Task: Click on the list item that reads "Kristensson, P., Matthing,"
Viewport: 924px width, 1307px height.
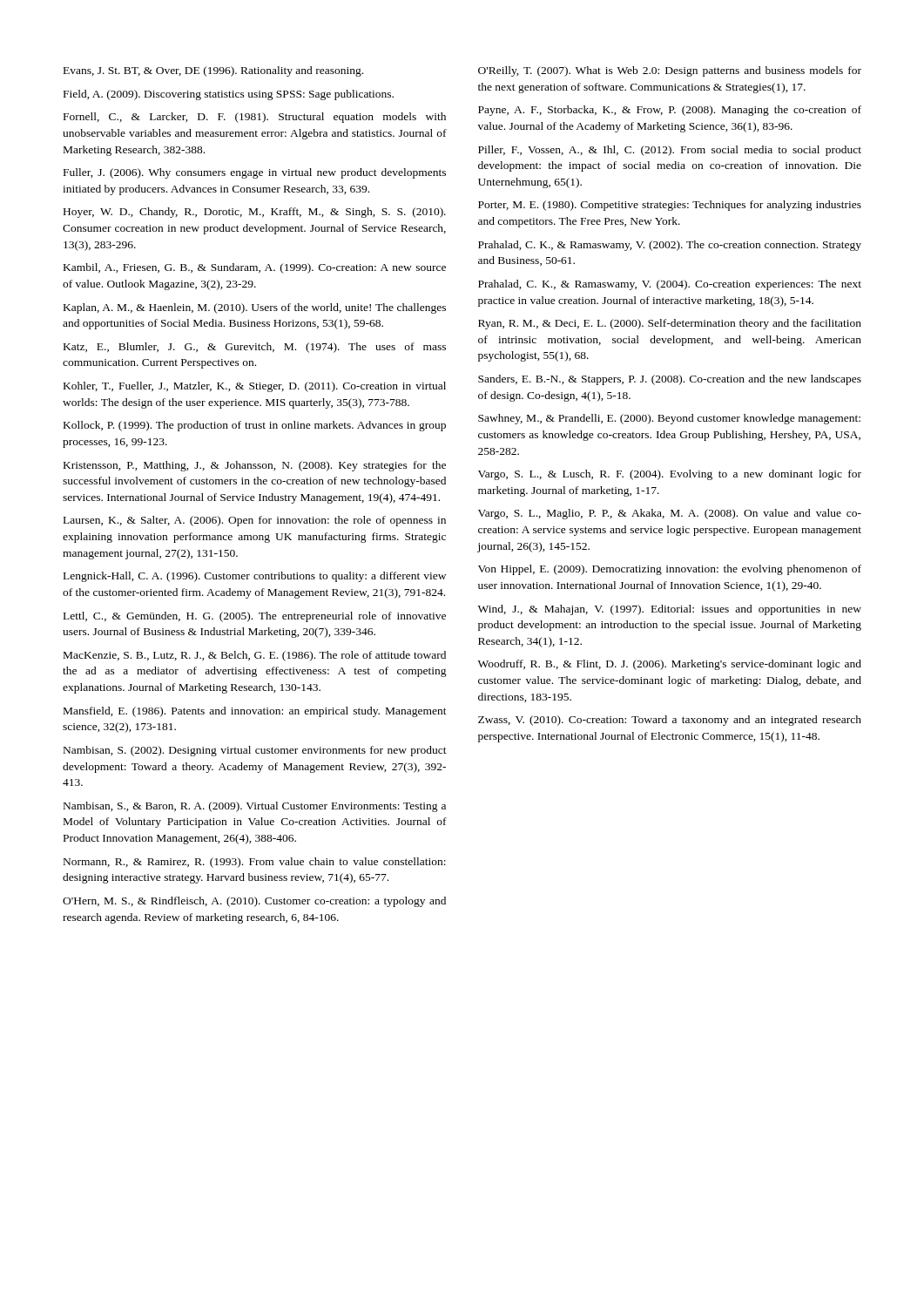Action: click(x=255, y=481)
